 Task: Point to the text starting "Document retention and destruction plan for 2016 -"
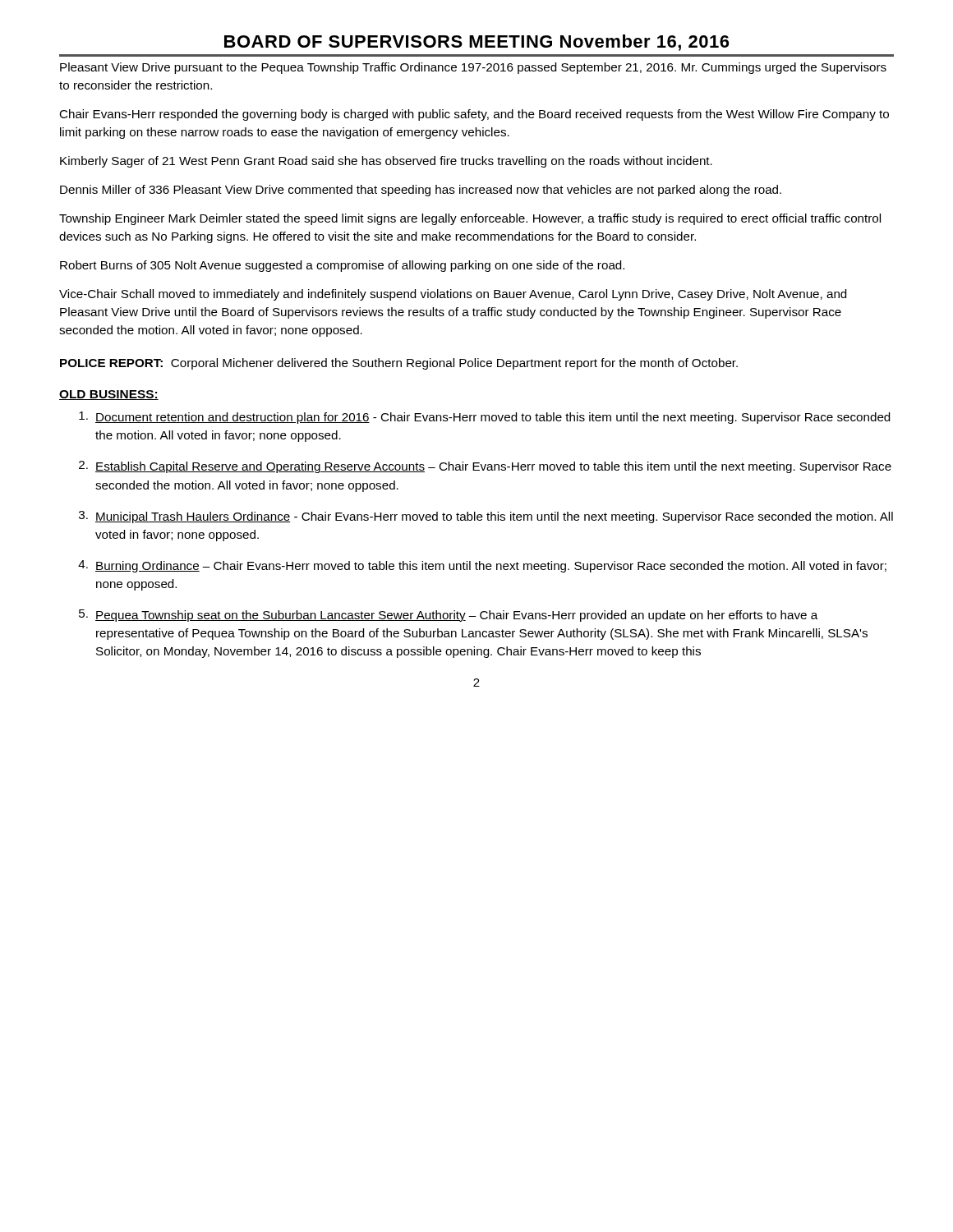476,427
